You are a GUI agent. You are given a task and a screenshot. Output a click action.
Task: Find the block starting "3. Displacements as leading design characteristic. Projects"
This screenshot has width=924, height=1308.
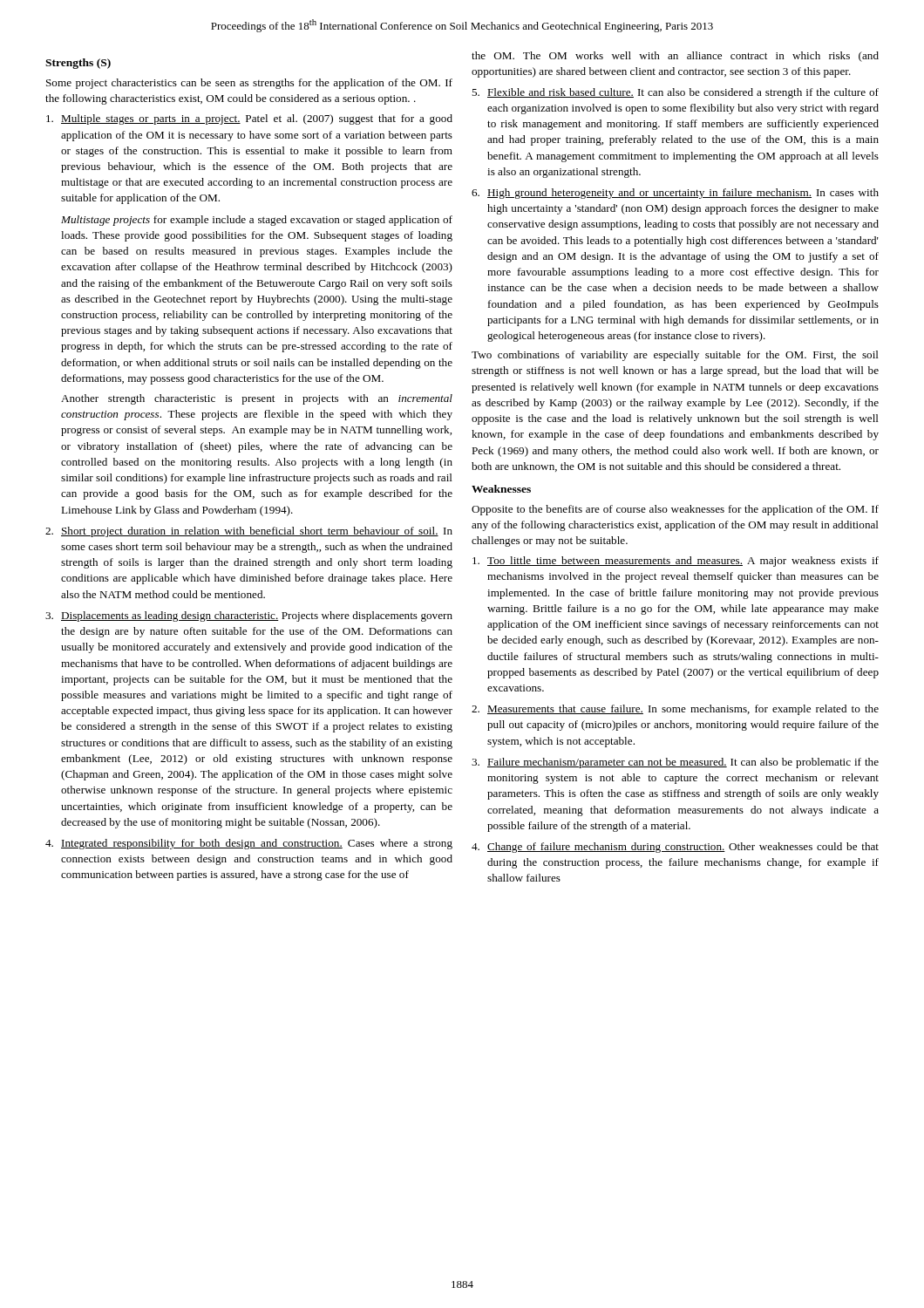click(249, 719)
